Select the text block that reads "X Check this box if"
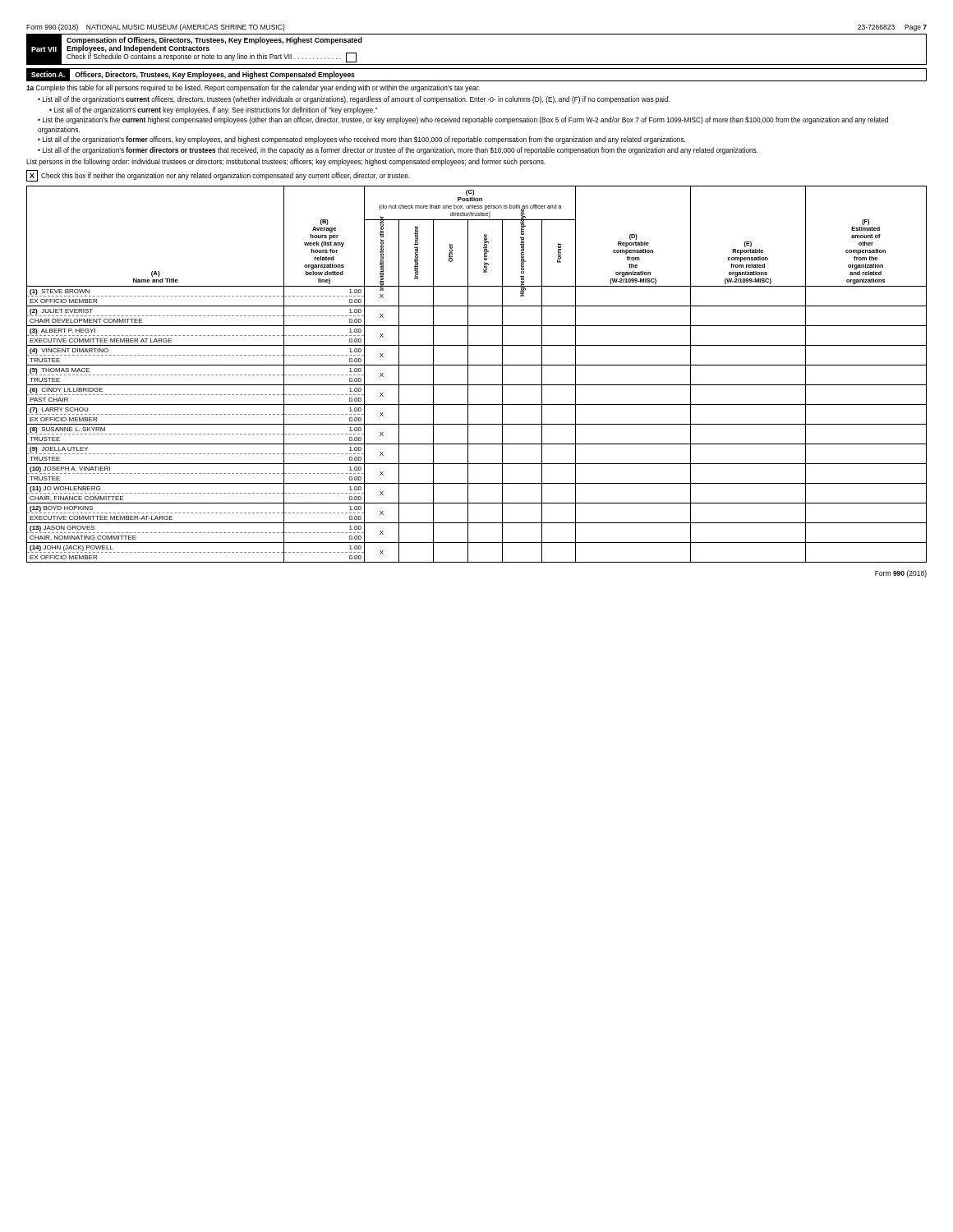 [x=218, y=175]
